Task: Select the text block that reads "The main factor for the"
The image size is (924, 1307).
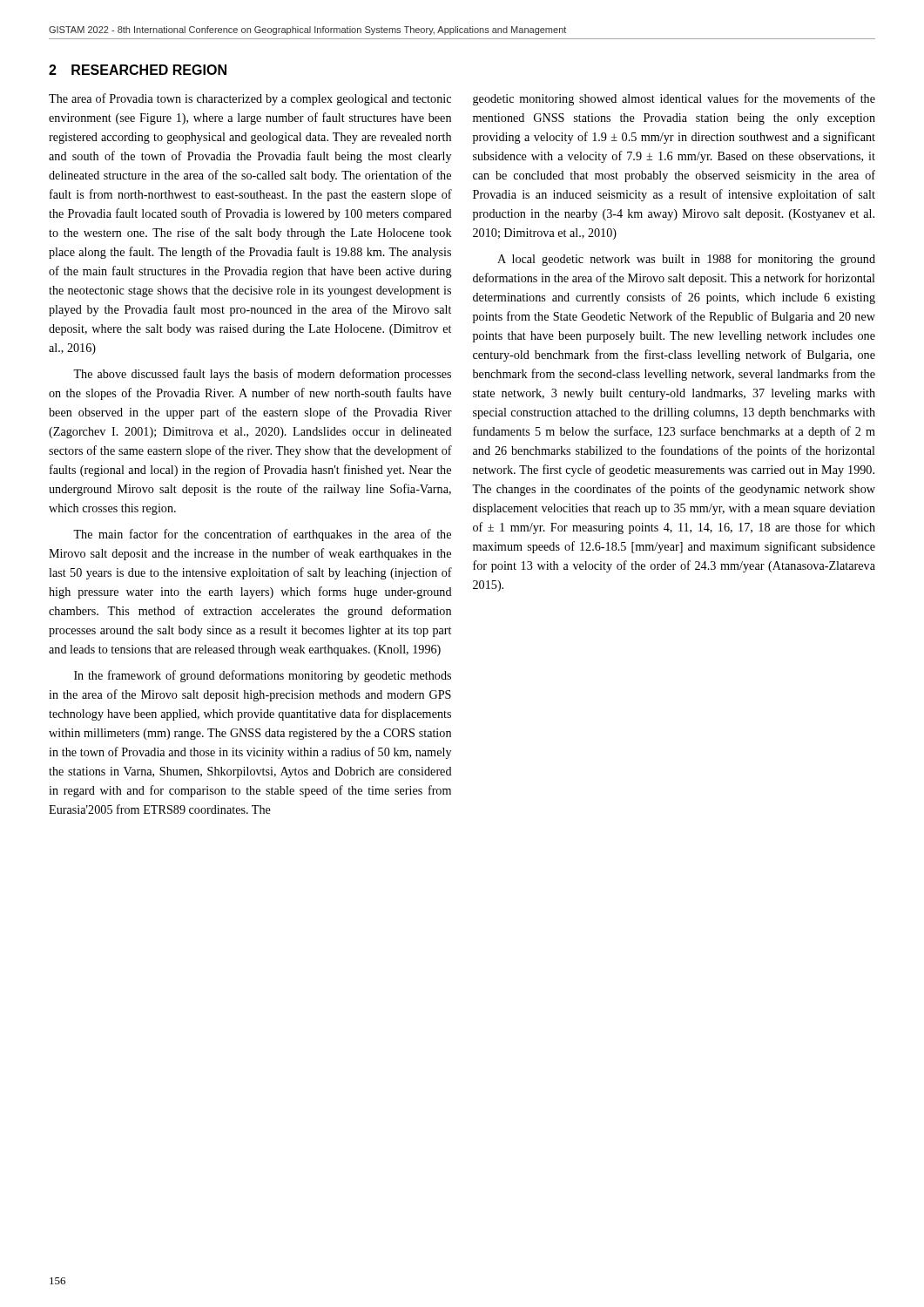Action: pyautogui.click(x=250, y=592)
